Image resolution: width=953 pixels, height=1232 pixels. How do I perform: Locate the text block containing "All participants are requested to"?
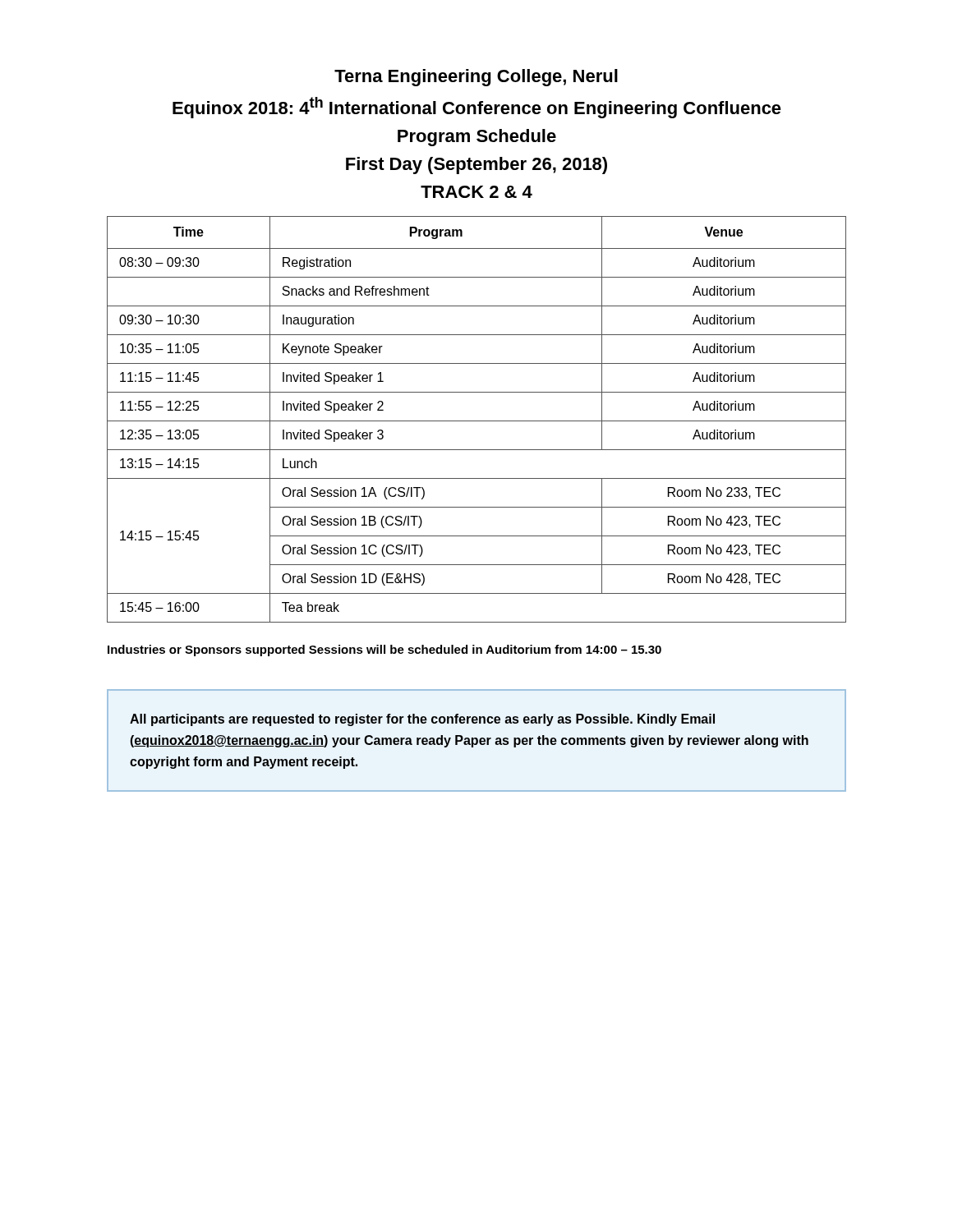[x=476, y=741]
